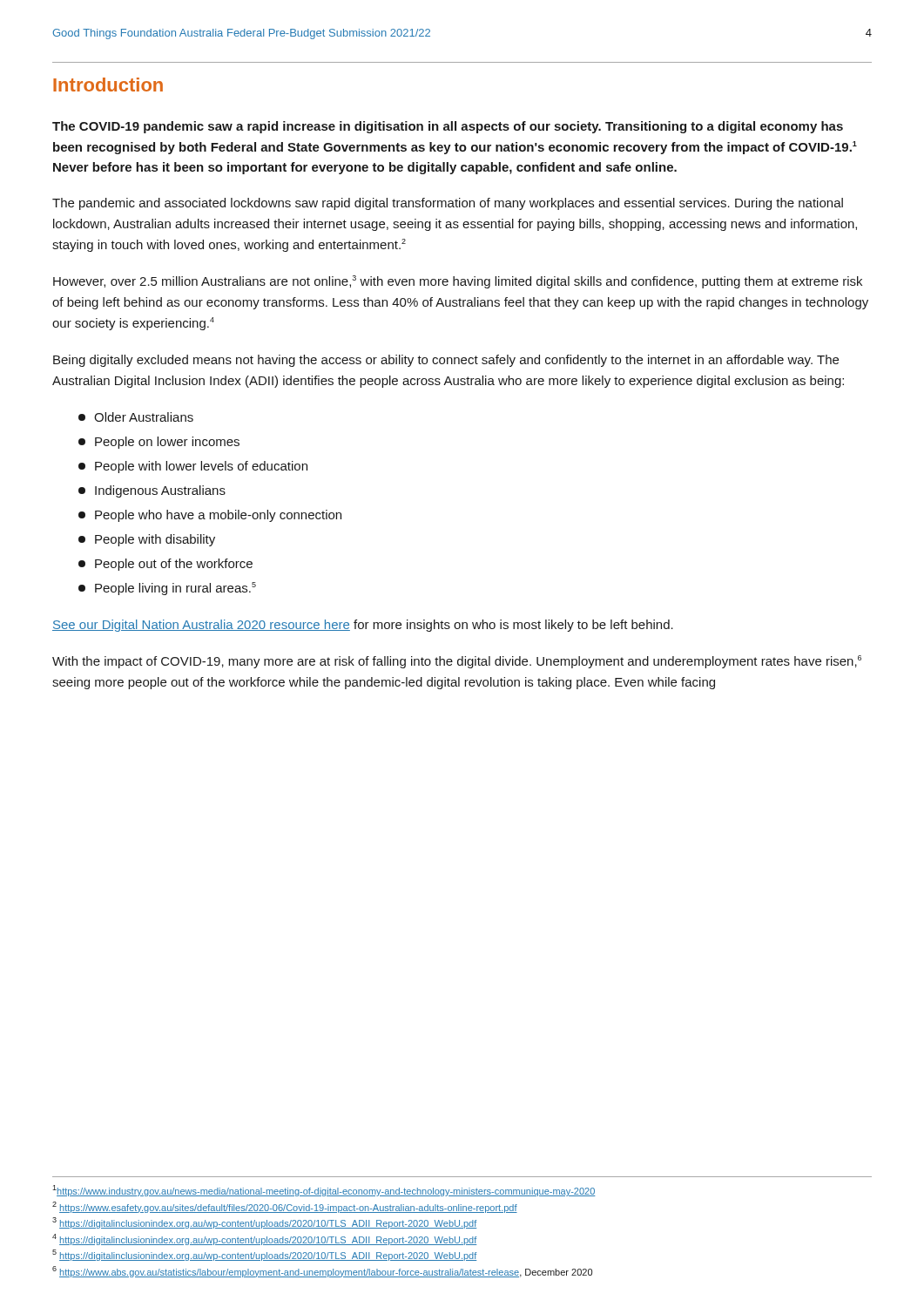Click on the text block starting "Indigenous Australians"
This screenshot has height=1307, width=924.
click(152, 491)
